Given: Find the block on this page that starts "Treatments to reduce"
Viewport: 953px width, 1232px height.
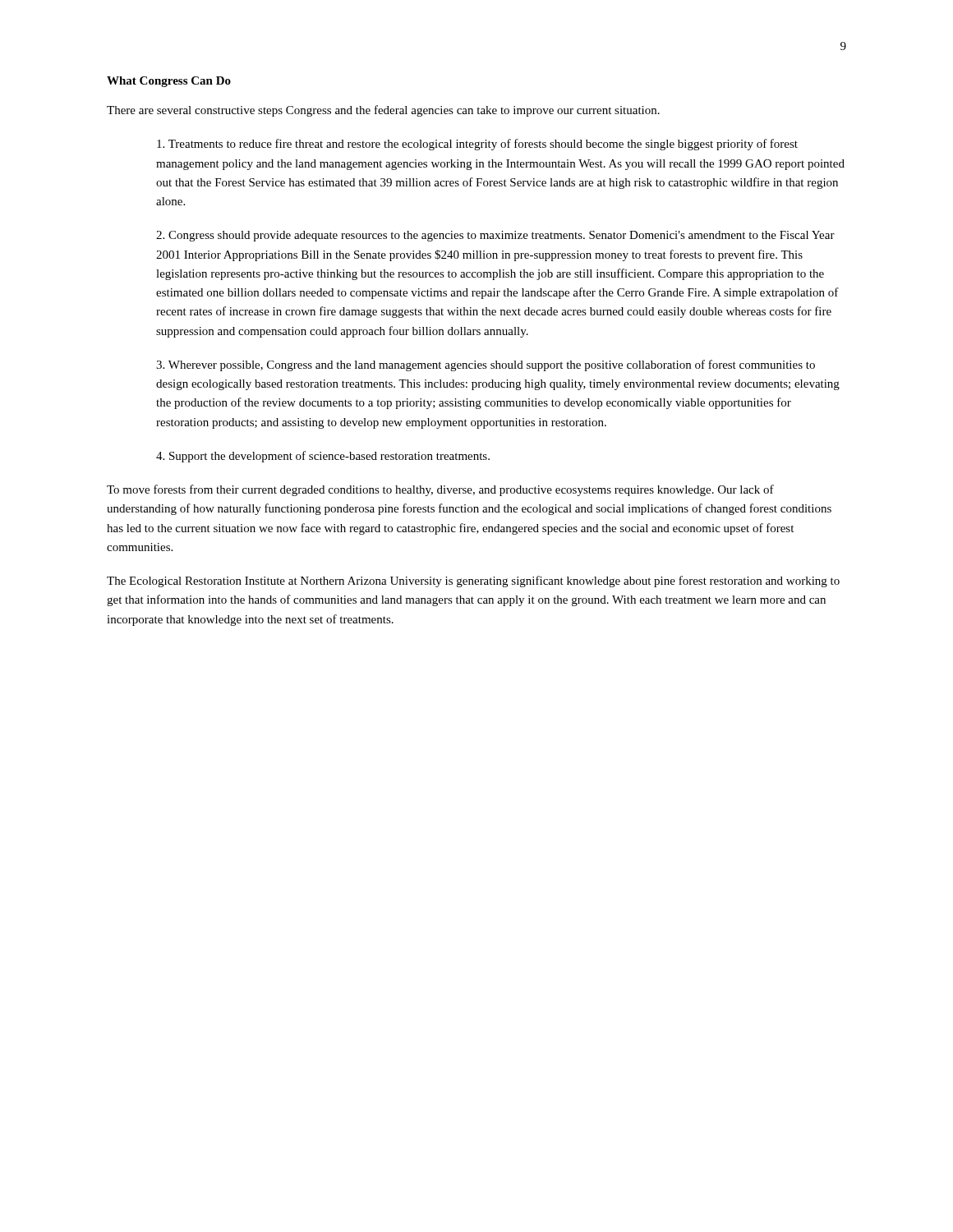Looking at the screenshot, I should [x=500, y=173].
